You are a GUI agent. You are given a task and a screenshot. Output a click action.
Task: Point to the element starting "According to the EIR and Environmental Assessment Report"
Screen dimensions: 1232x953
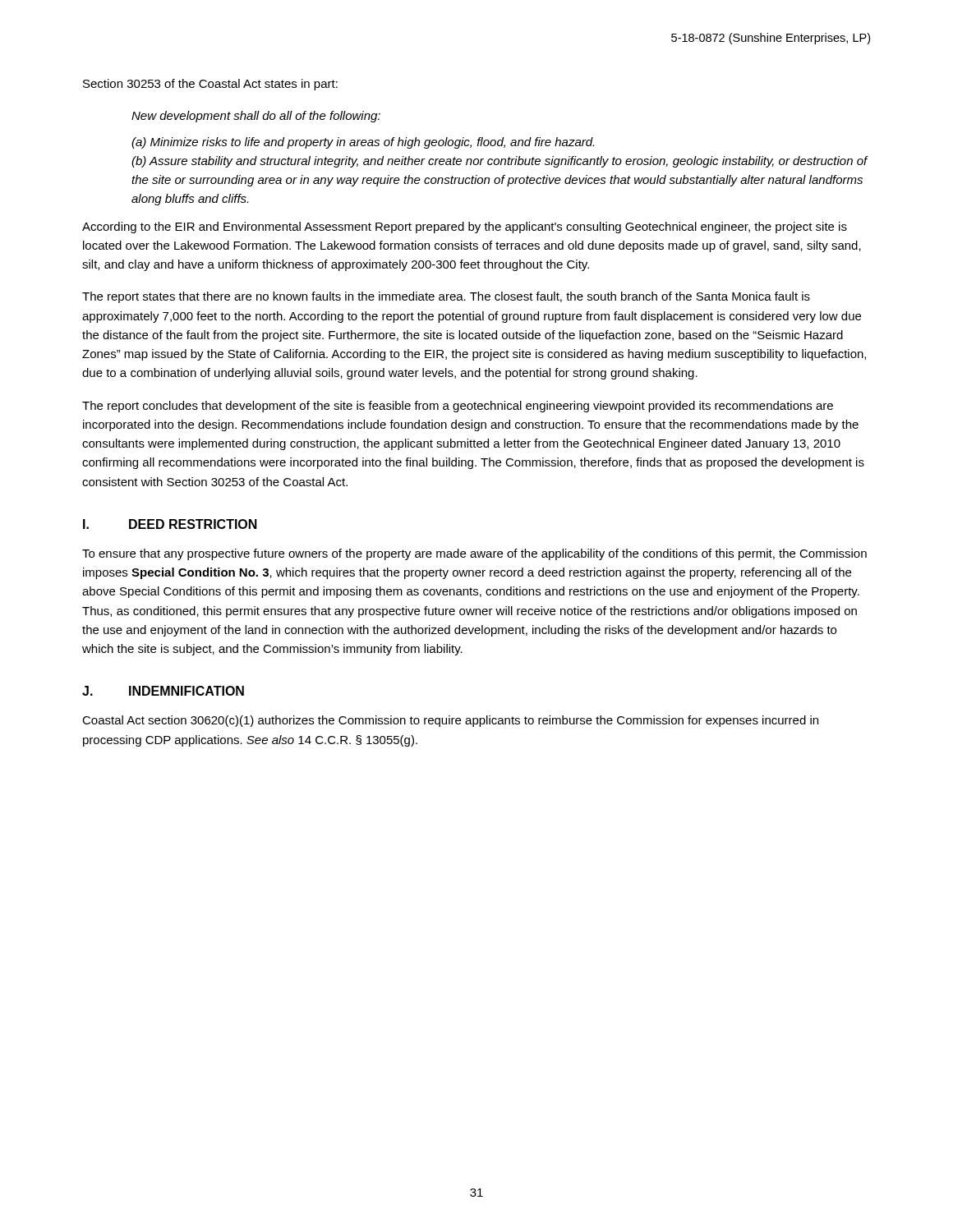click(472, 245)
